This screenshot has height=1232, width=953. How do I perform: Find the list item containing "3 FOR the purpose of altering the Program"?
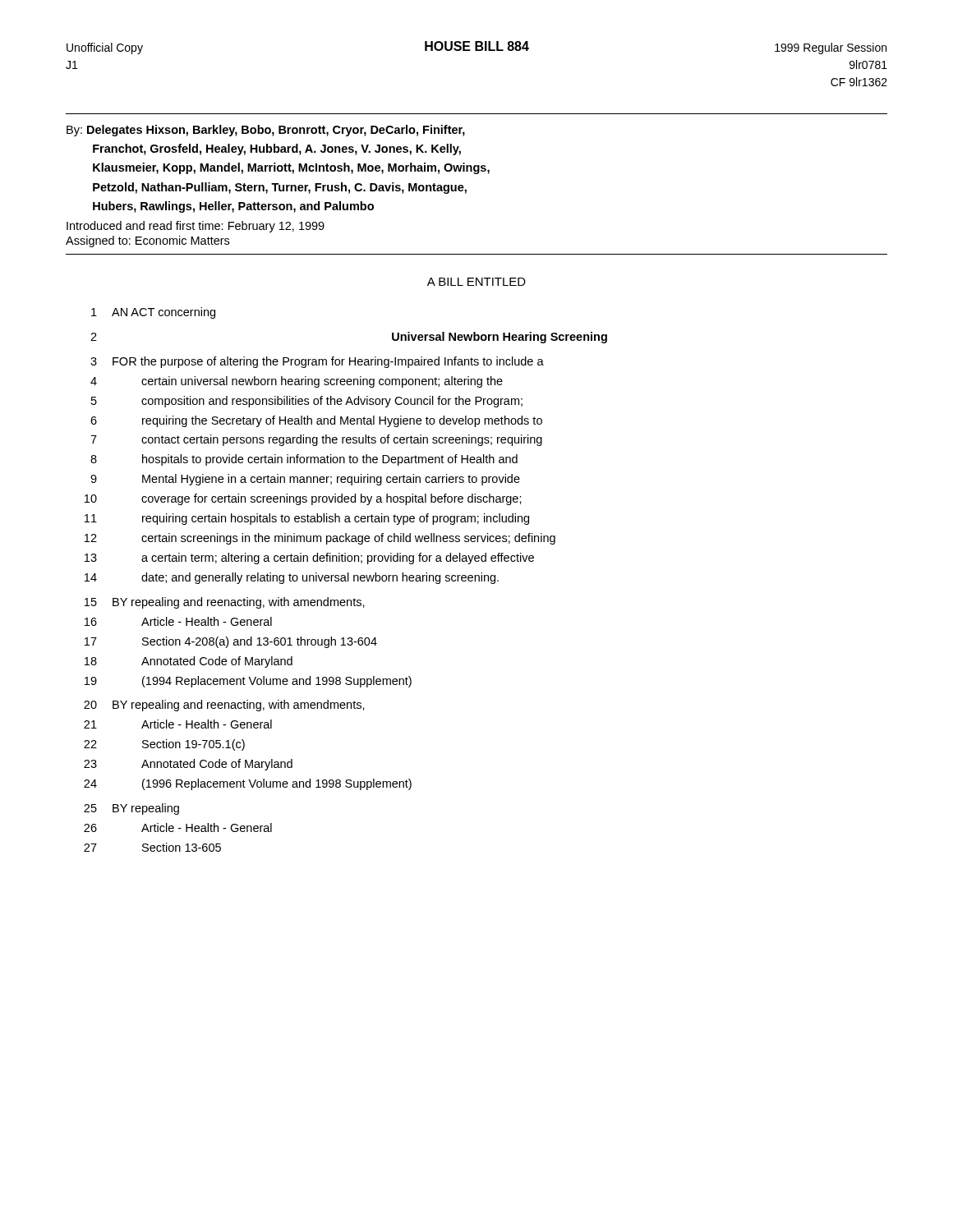pyautogui.click(x=476, y=362)
